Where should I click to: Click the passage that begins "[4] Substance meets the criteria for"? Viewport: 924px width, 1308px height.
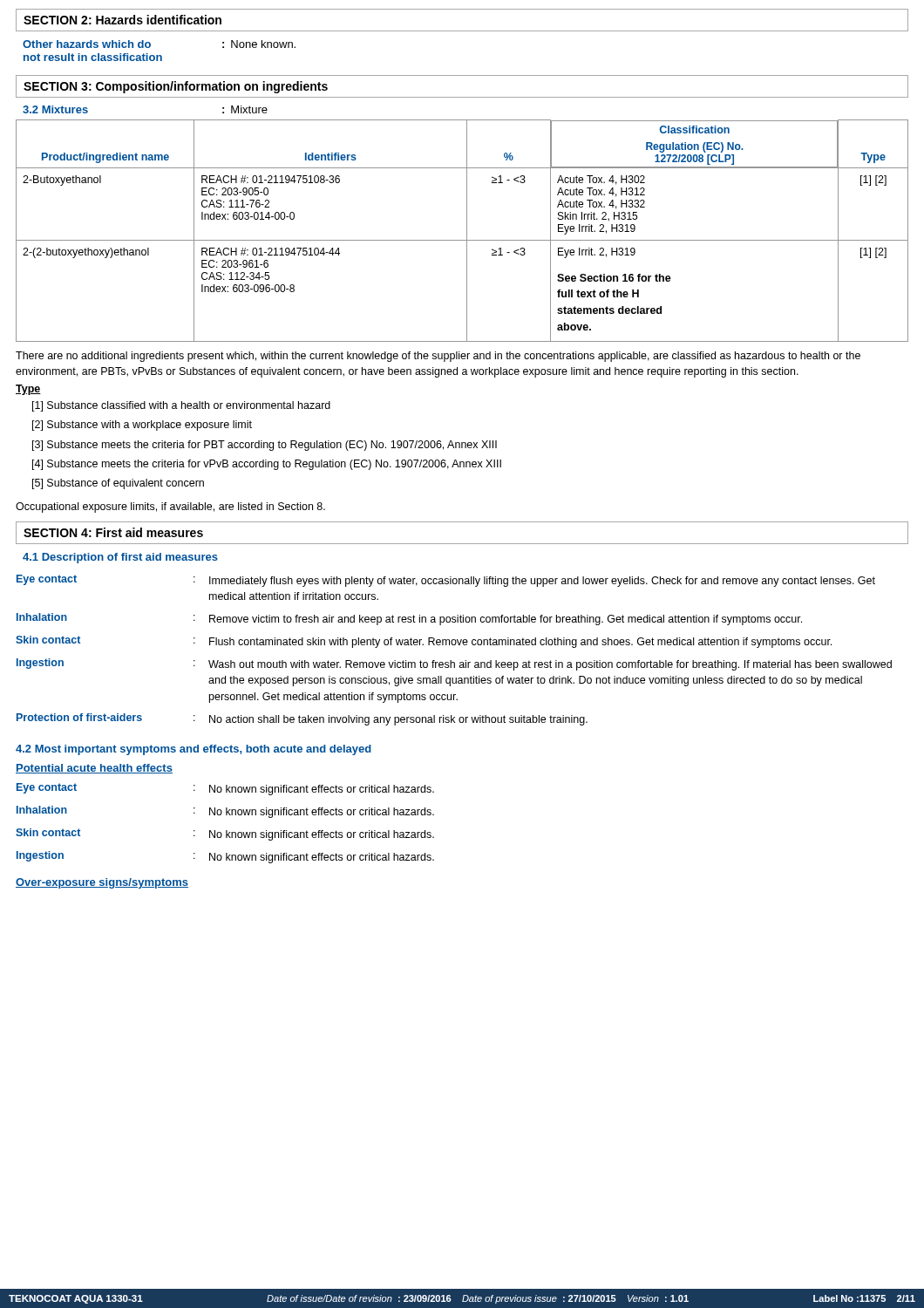click(267, 464)
